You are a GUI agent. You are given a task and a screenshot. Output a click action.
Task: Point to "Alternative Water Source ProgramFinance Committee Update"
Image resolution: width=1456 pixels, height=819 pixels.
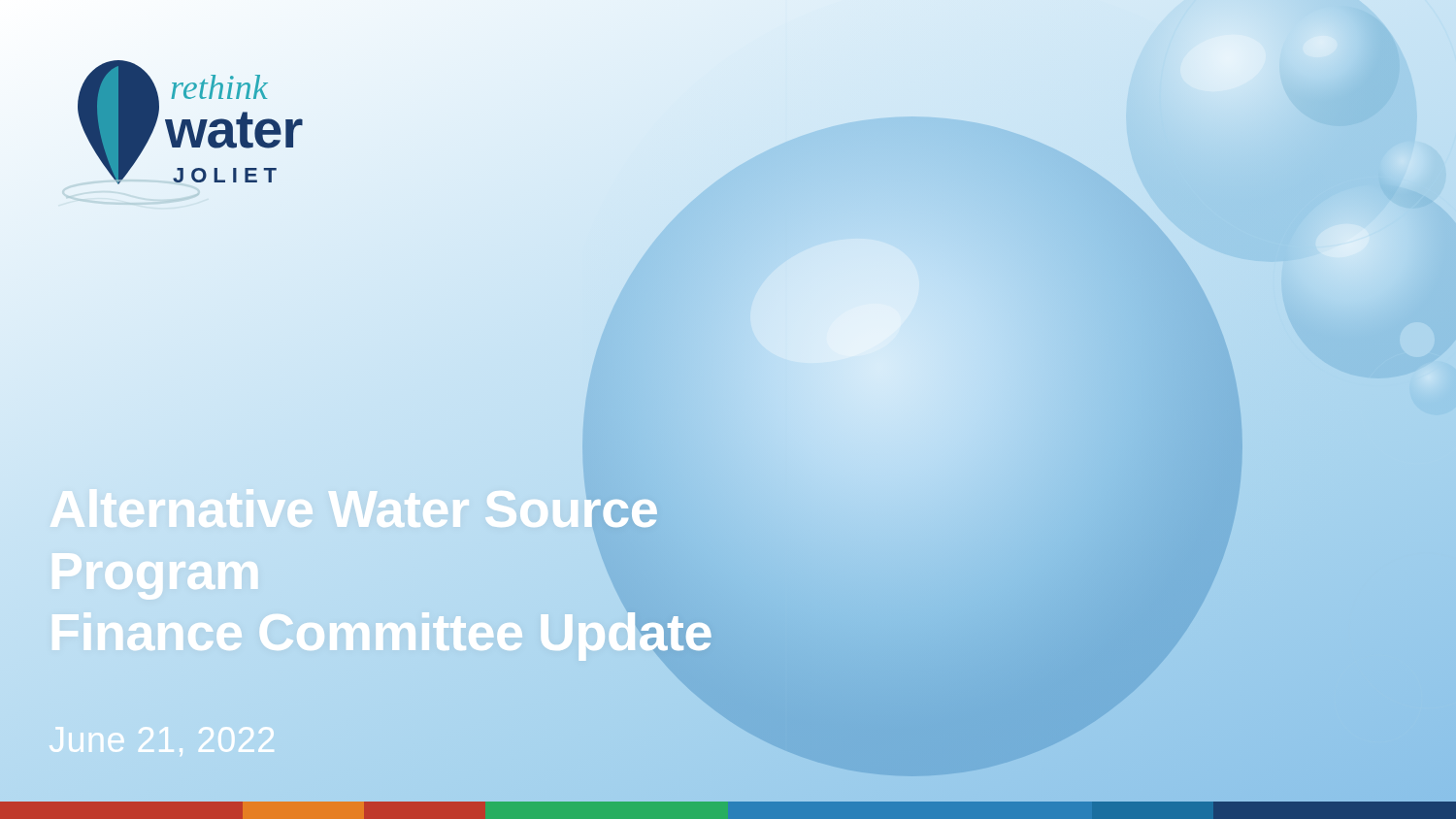(x=446, y=571)
